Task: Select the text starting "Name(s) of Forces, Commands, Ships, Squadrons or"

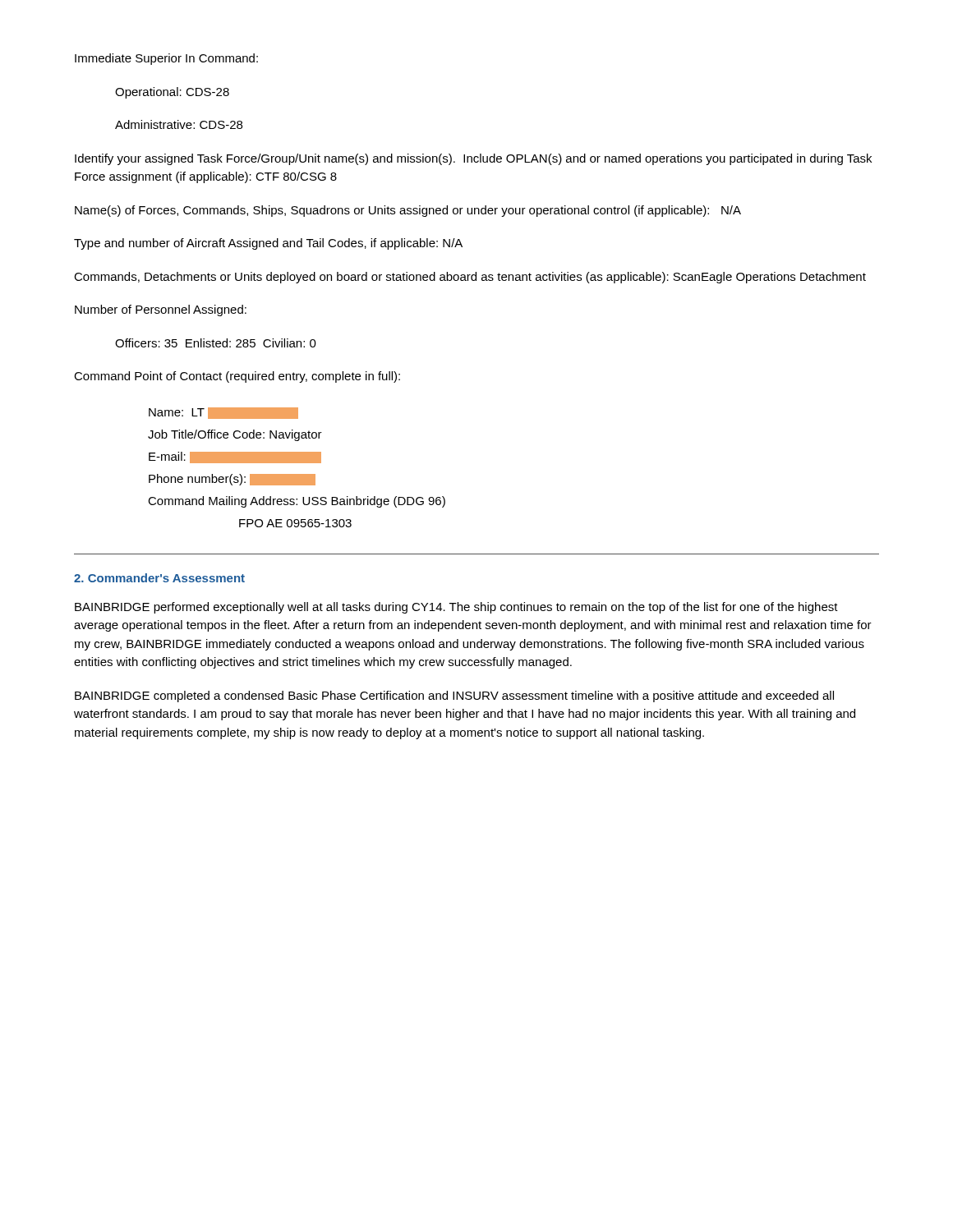Action: [408, 209]
